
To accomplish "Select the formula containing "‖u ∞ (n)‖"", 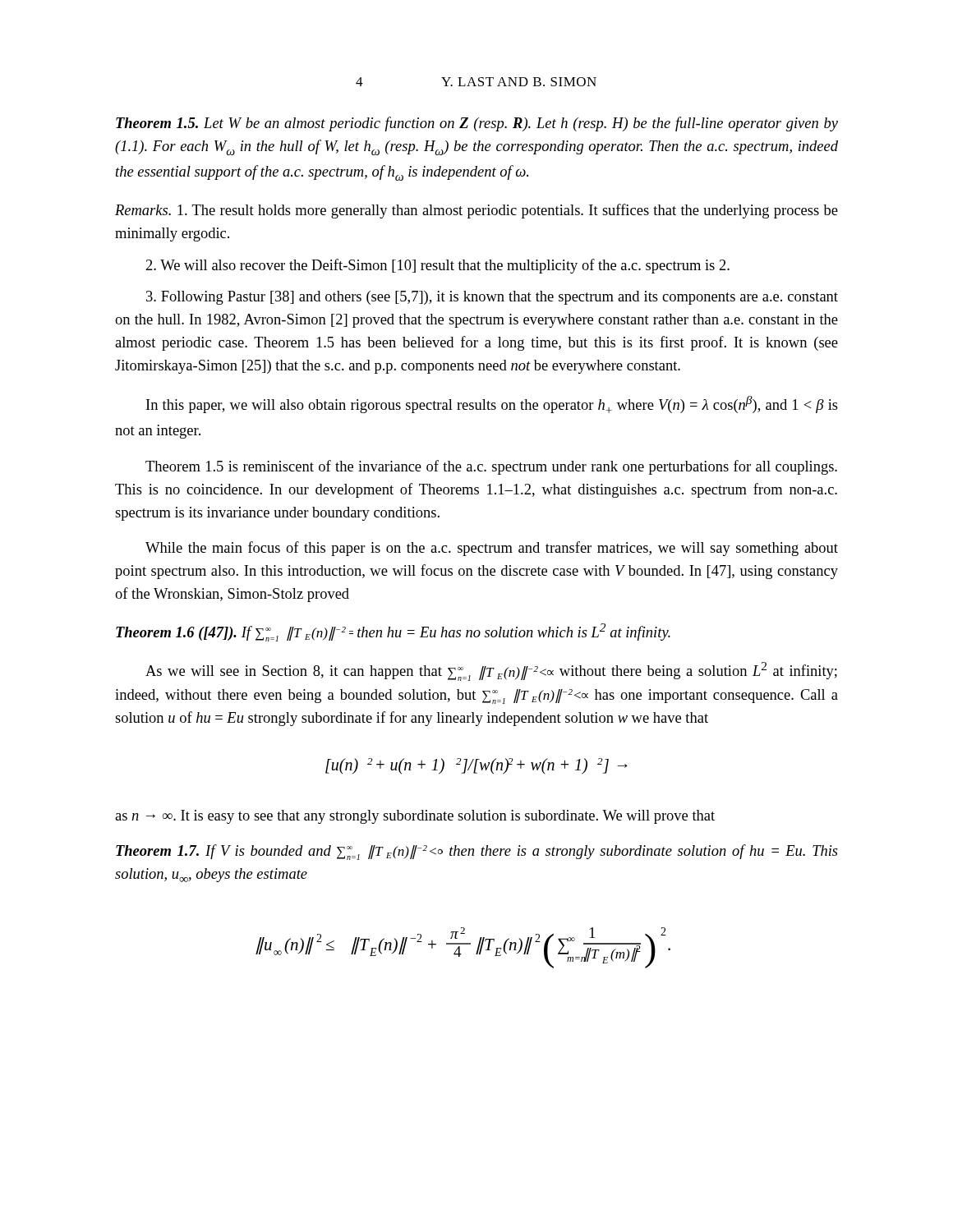I will click(476, 944).
